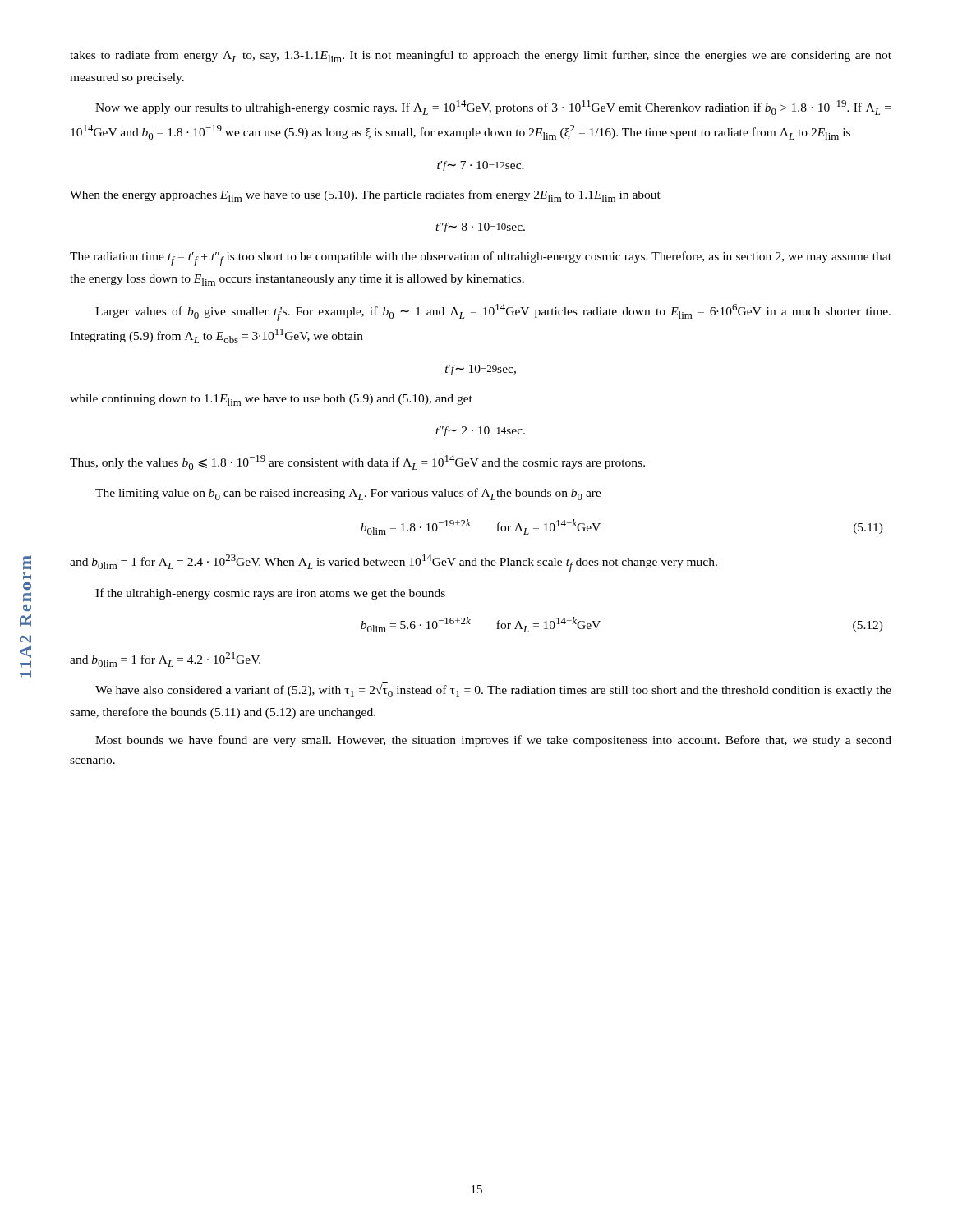
Task: Point to the text starting "b0lim = 5.6"
Action: point(481,625)
